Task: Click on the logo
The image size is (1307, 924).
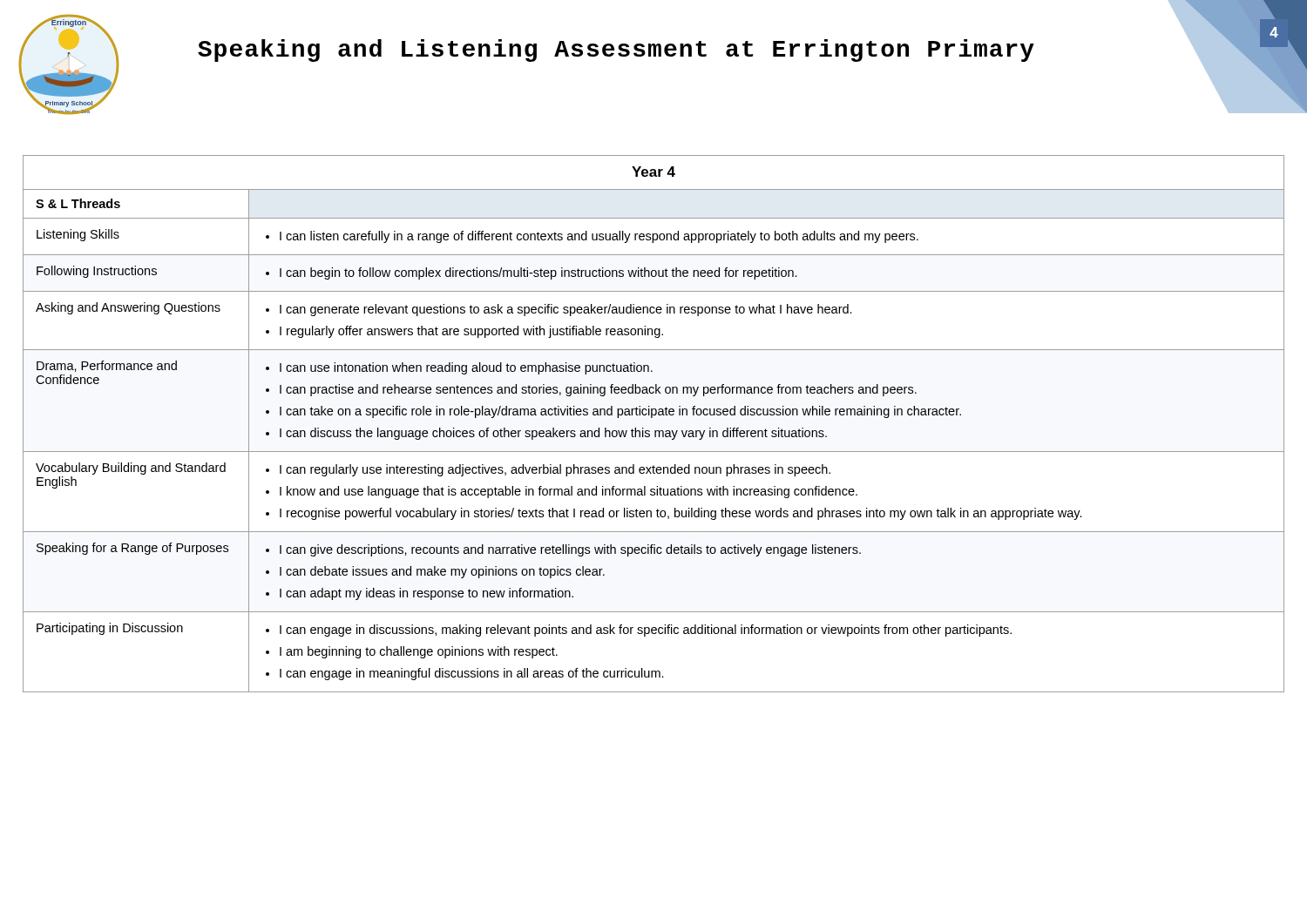Action: pyautogui.click(x=69, y=64)
